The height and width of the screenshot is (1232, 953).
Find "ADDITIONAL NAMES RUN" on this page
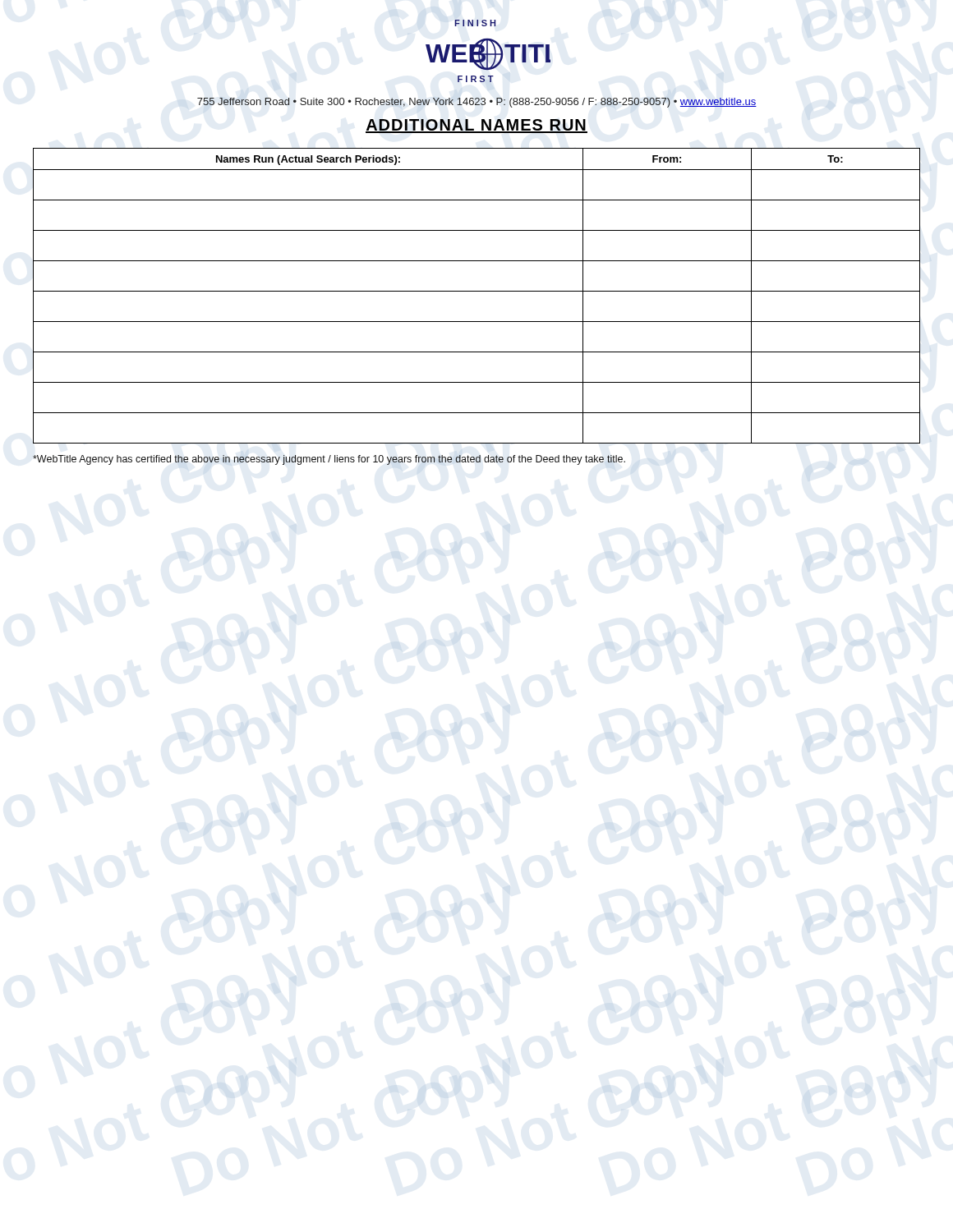[x=476, y=125]
